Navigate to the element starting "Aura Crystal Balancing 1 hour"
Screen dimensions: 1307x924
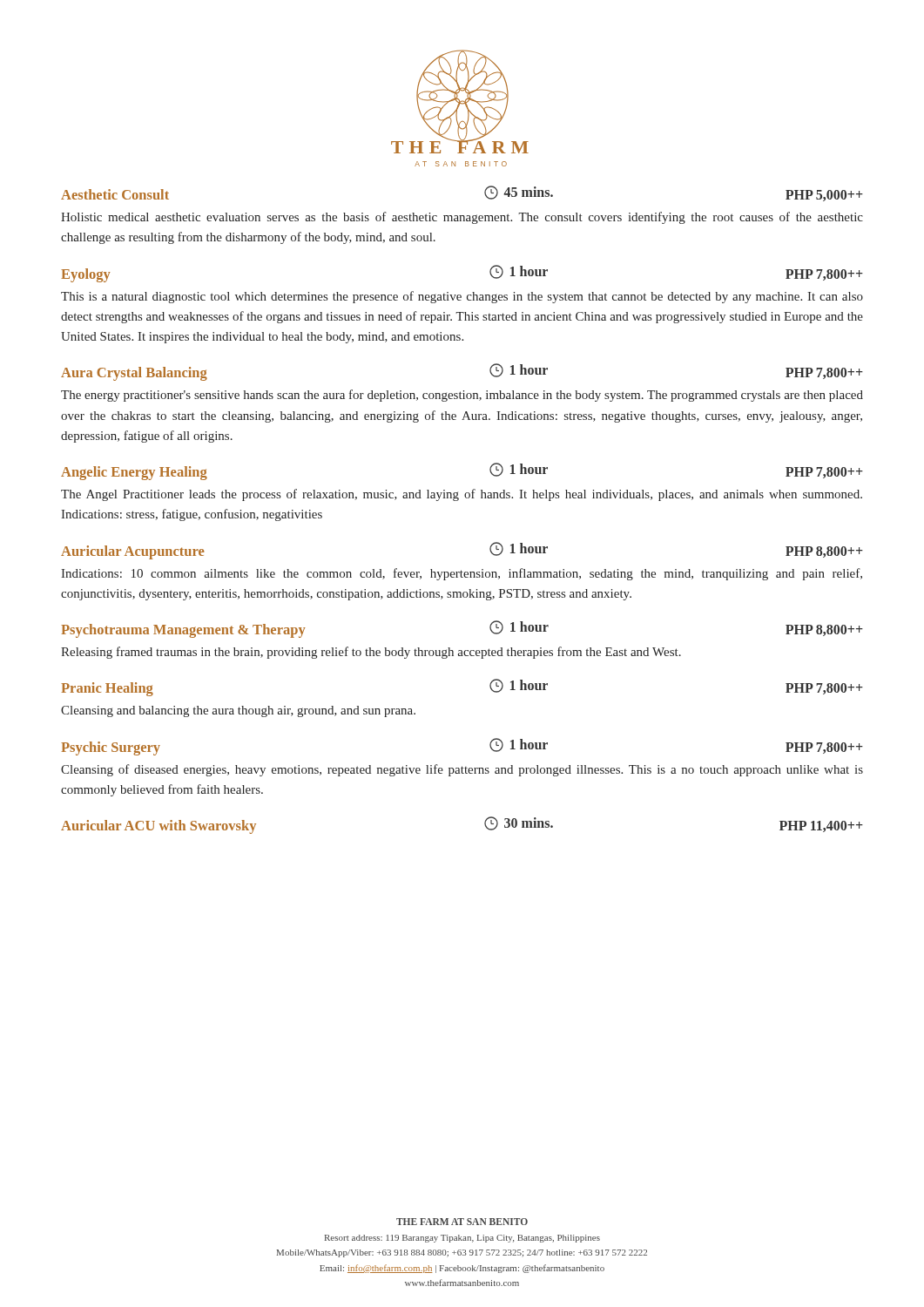(462, 404)
